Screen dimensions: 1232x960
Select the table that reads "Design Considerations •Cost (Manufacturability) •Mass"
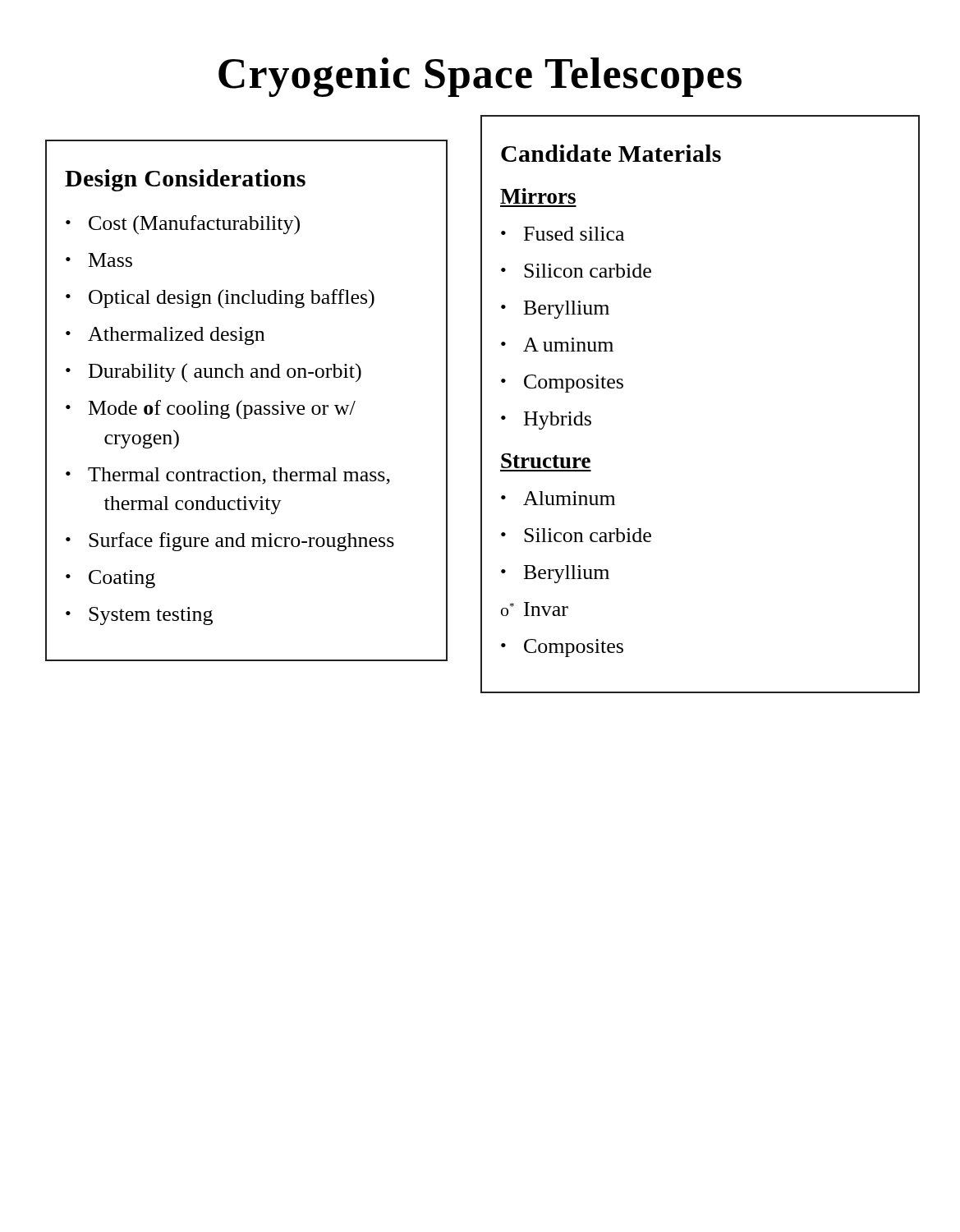click(246, 400)
